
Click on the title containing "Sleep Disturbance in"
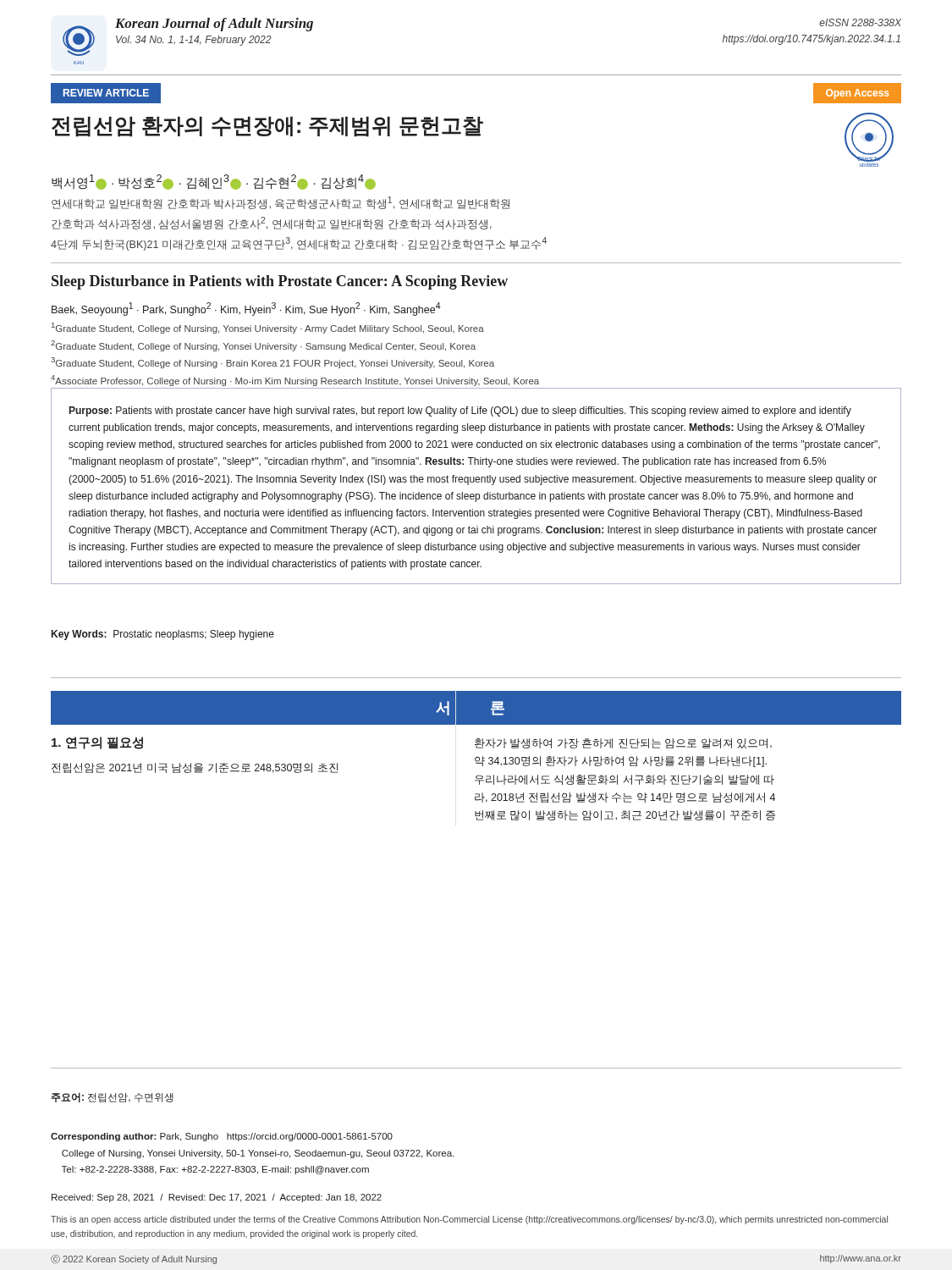[279, 281]
